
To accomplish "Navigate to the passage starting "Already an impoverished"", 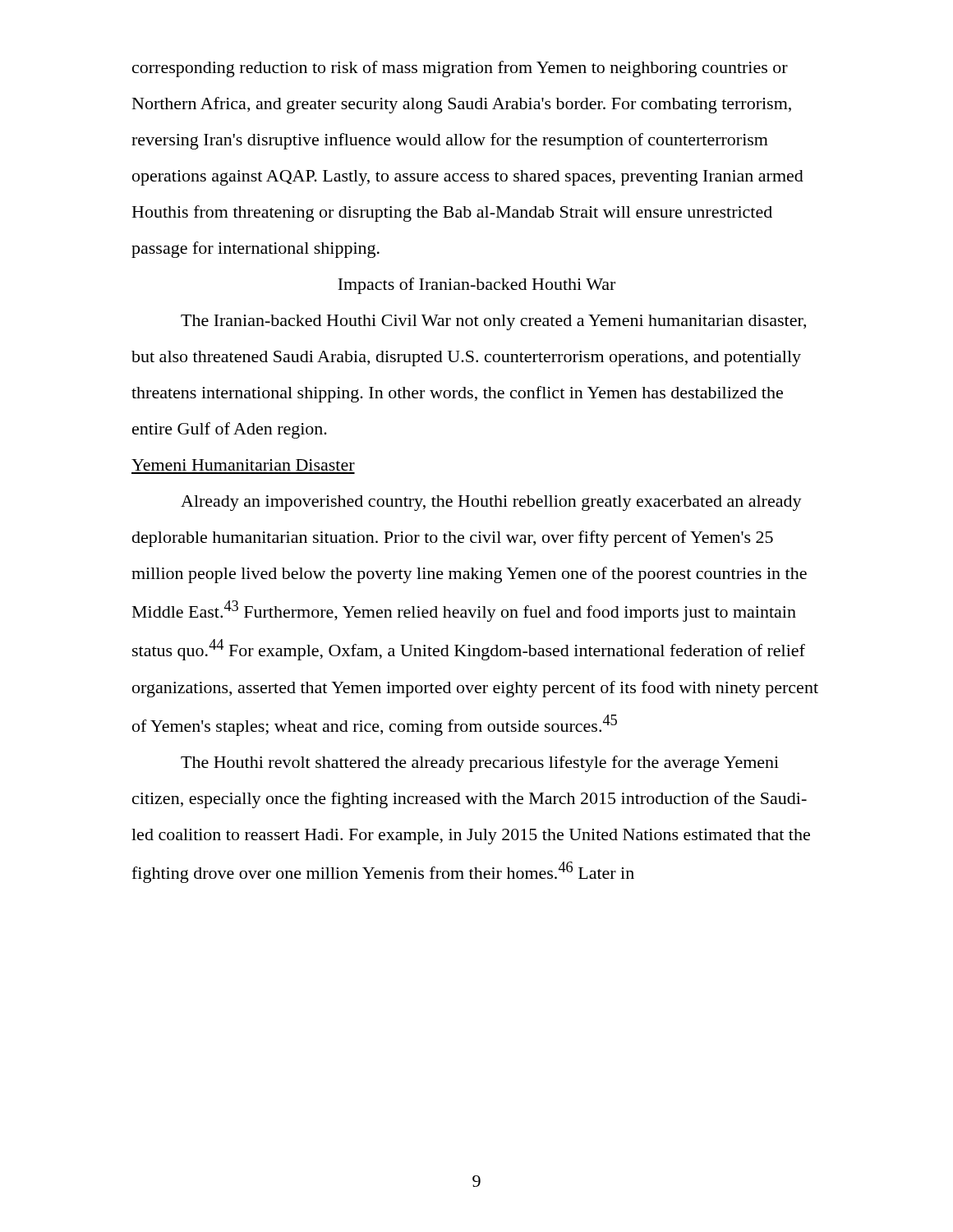I will pyautogui.click(x=476, y=614).
